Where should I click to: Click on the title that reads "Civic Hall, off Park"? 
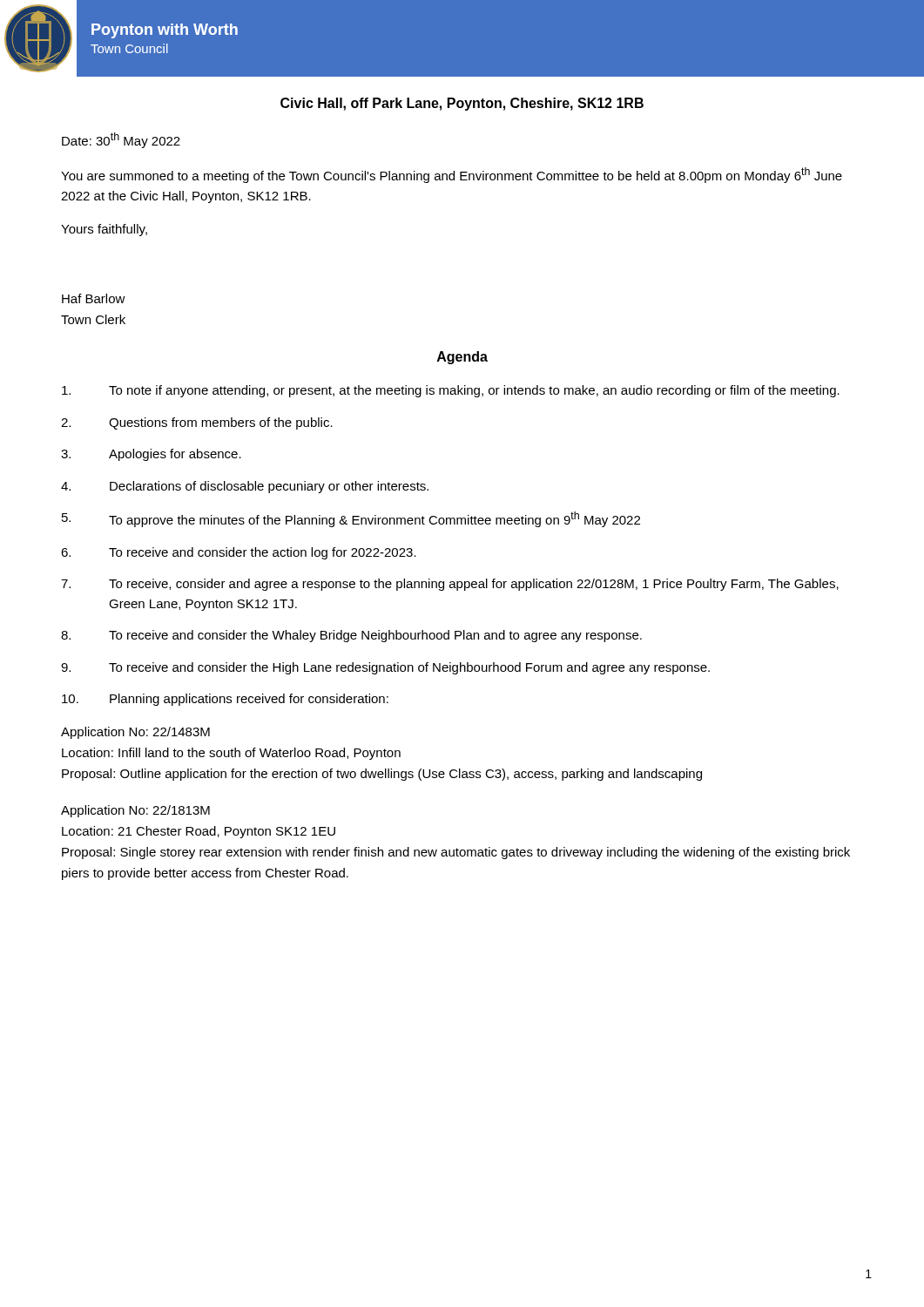(x=462, y=103)
